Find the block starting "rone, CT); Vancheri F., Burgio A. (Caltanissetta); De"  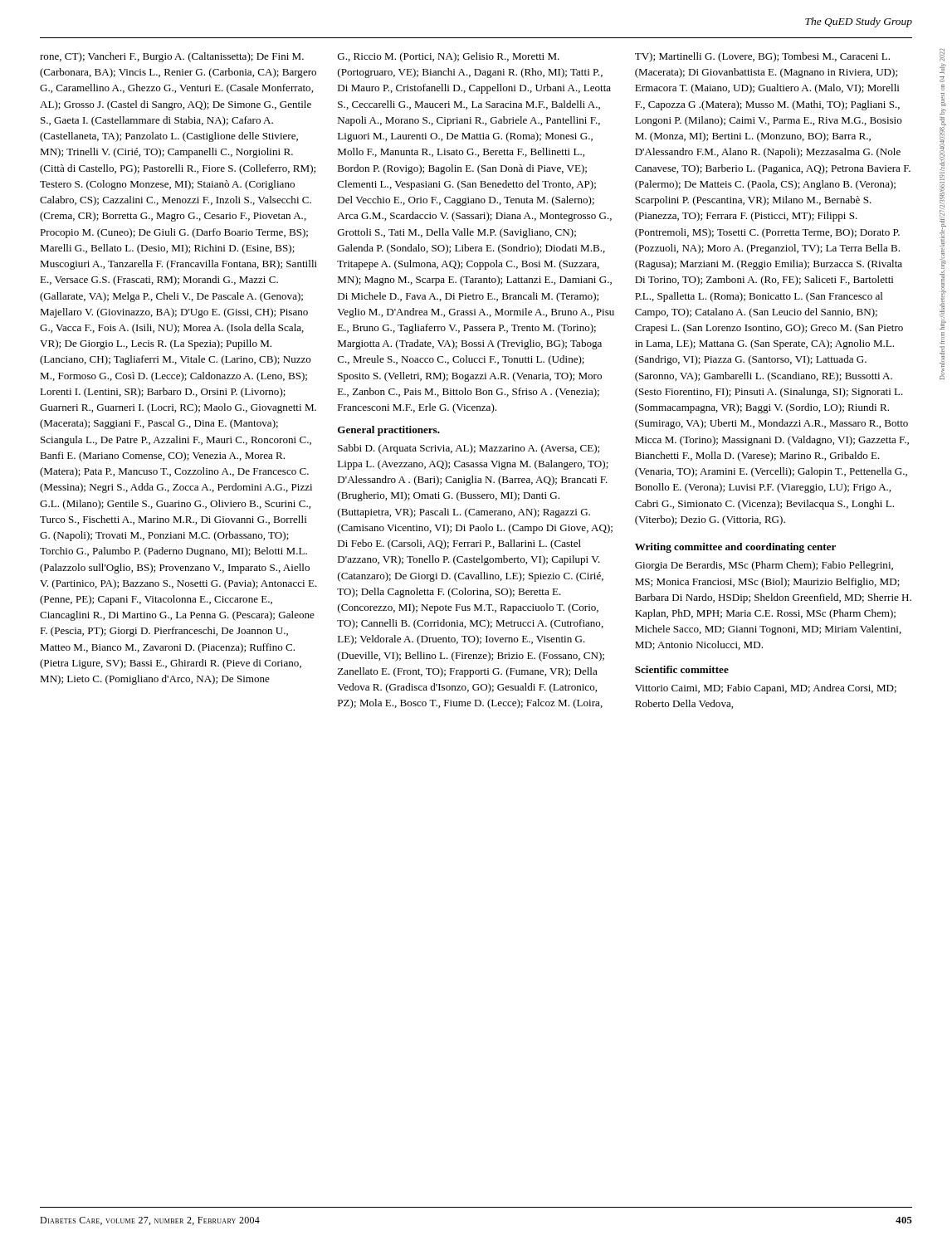178,367
